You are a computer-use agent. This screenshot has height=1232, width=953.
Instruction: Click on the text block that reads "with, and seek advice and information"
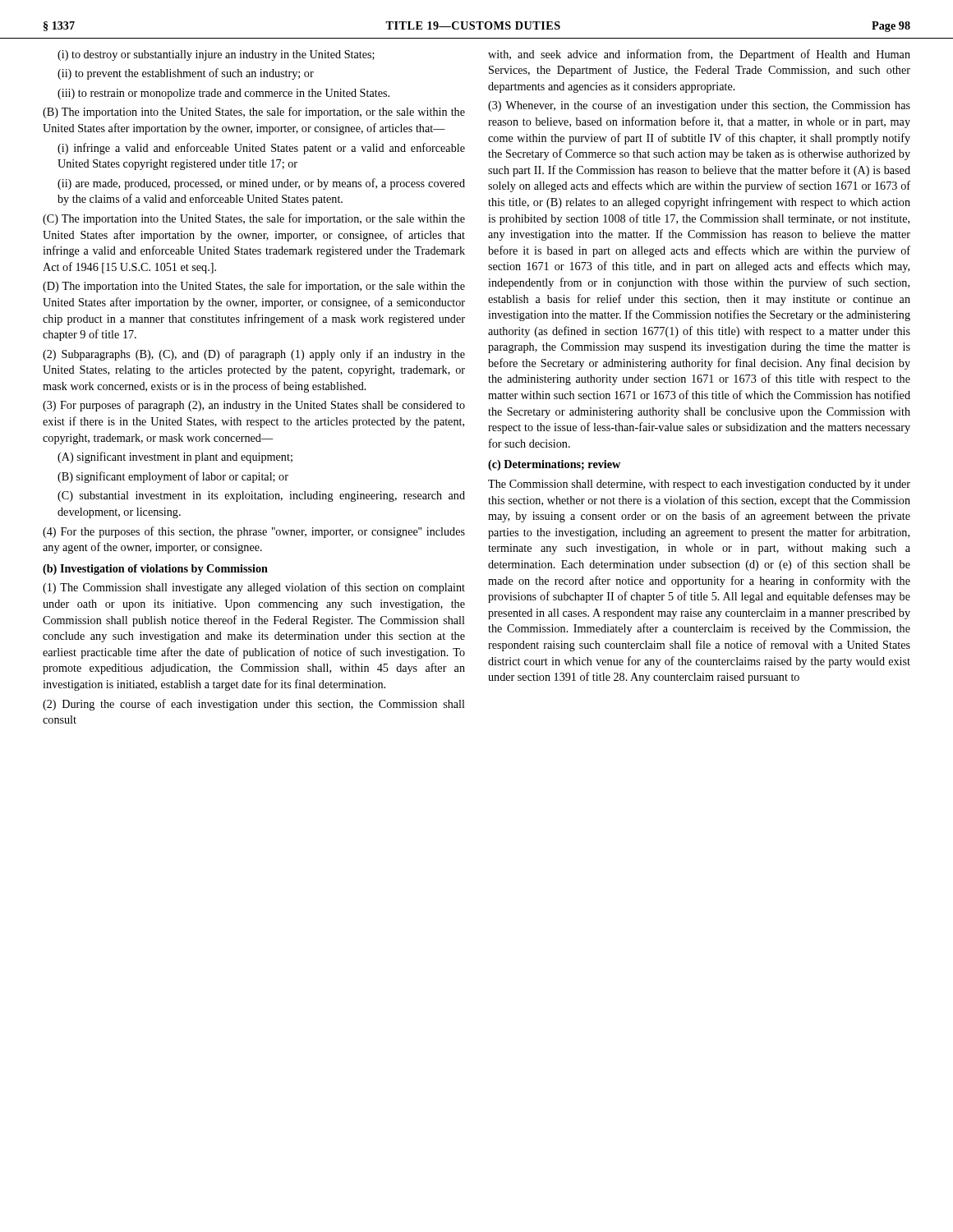(699, 249)
